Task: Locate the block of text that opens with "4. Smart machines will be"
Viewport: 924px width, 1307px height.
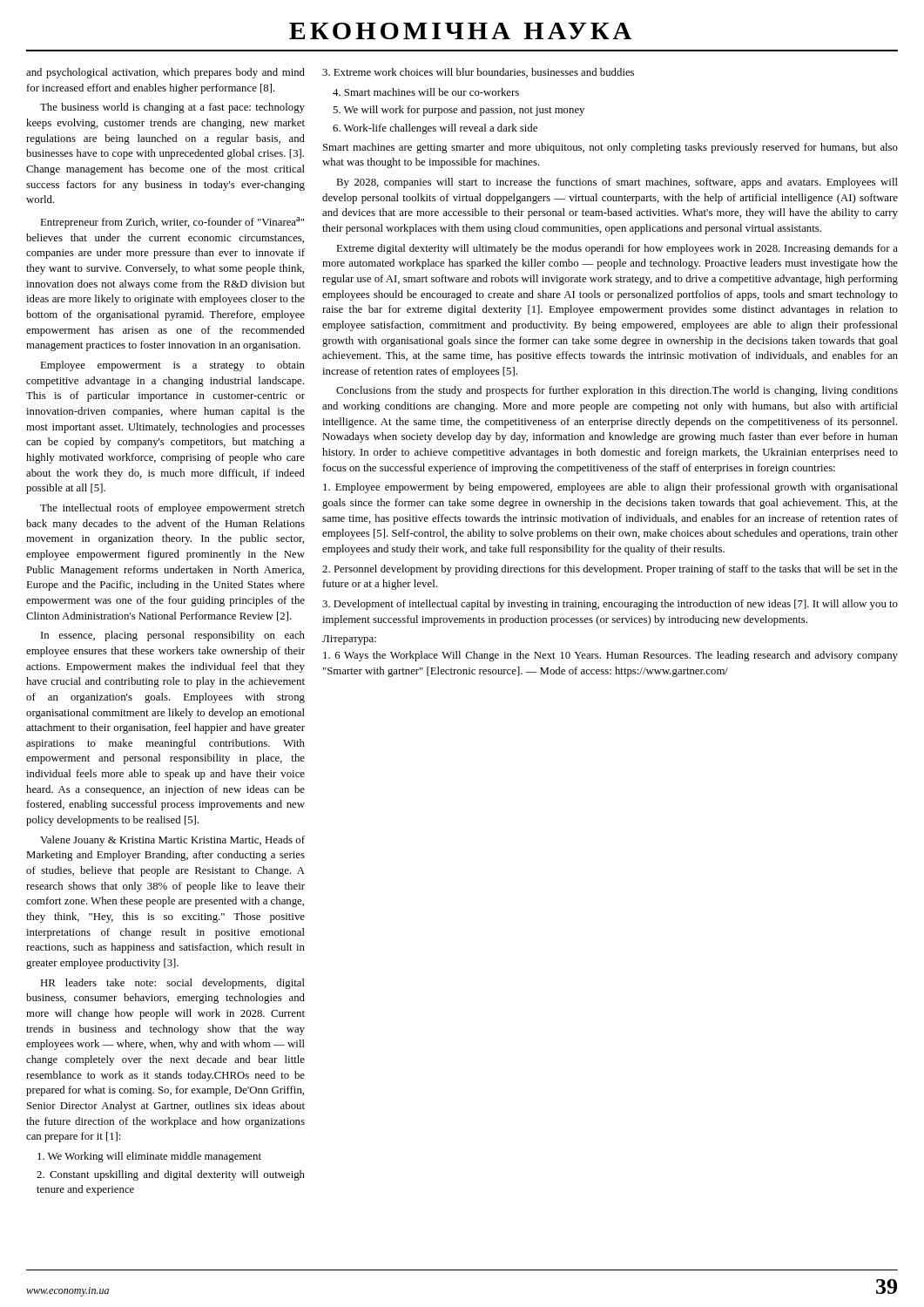Action: coord(426,92)
